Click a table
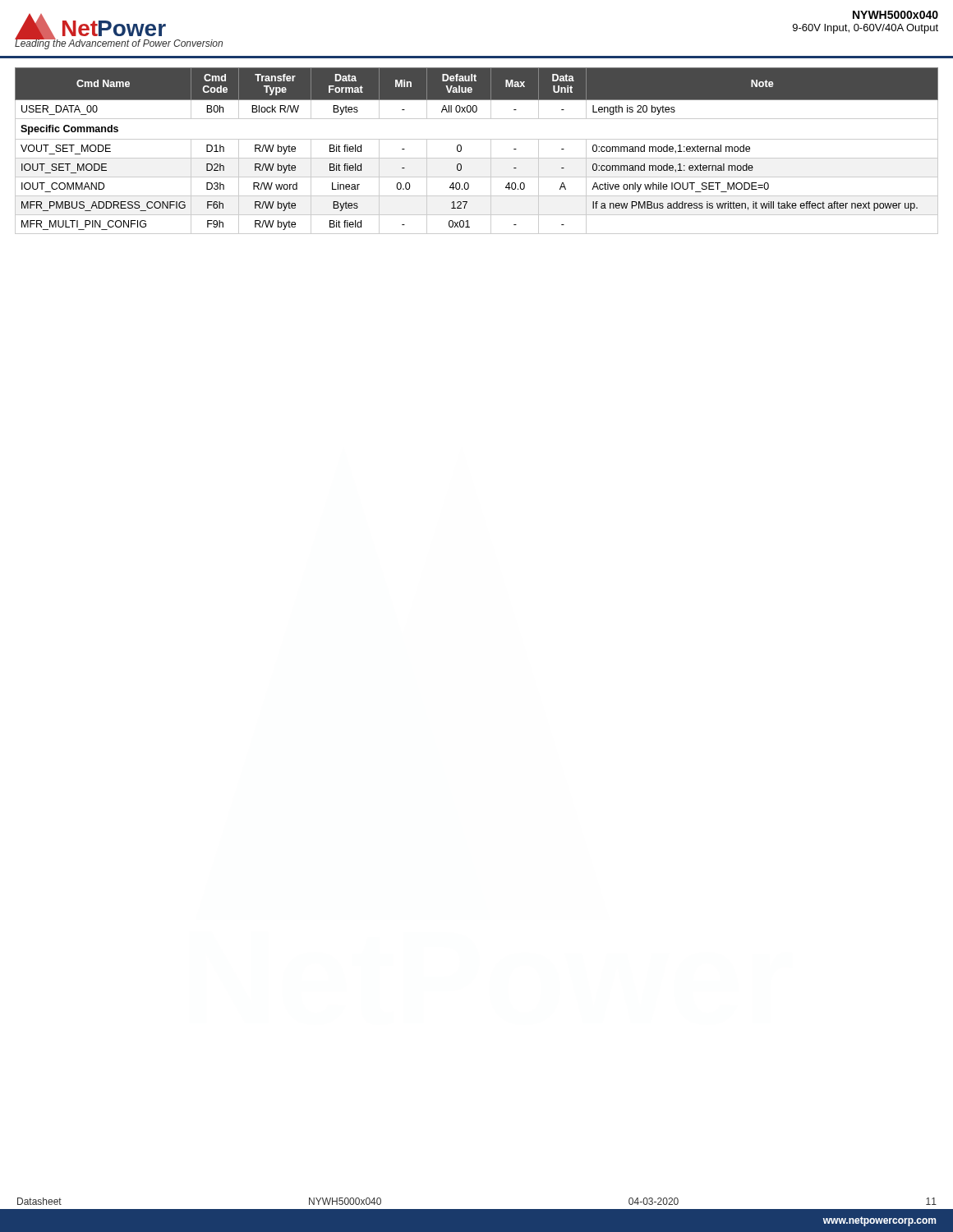 pyautogui.click(x=476, y=151)
